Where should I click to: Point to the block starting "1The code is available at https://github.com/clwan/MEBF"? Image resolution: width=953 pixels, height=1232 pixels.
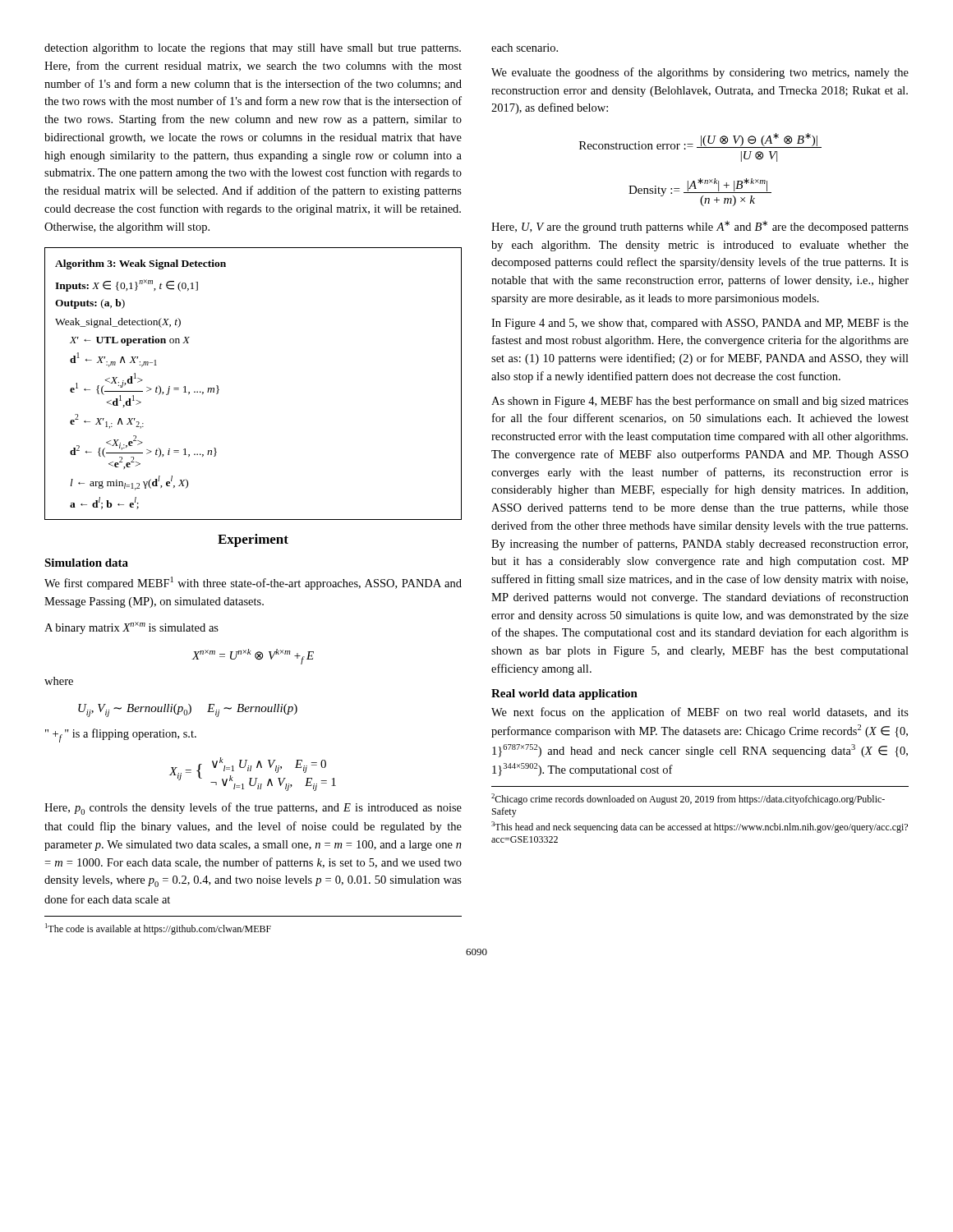coord(253,925)
